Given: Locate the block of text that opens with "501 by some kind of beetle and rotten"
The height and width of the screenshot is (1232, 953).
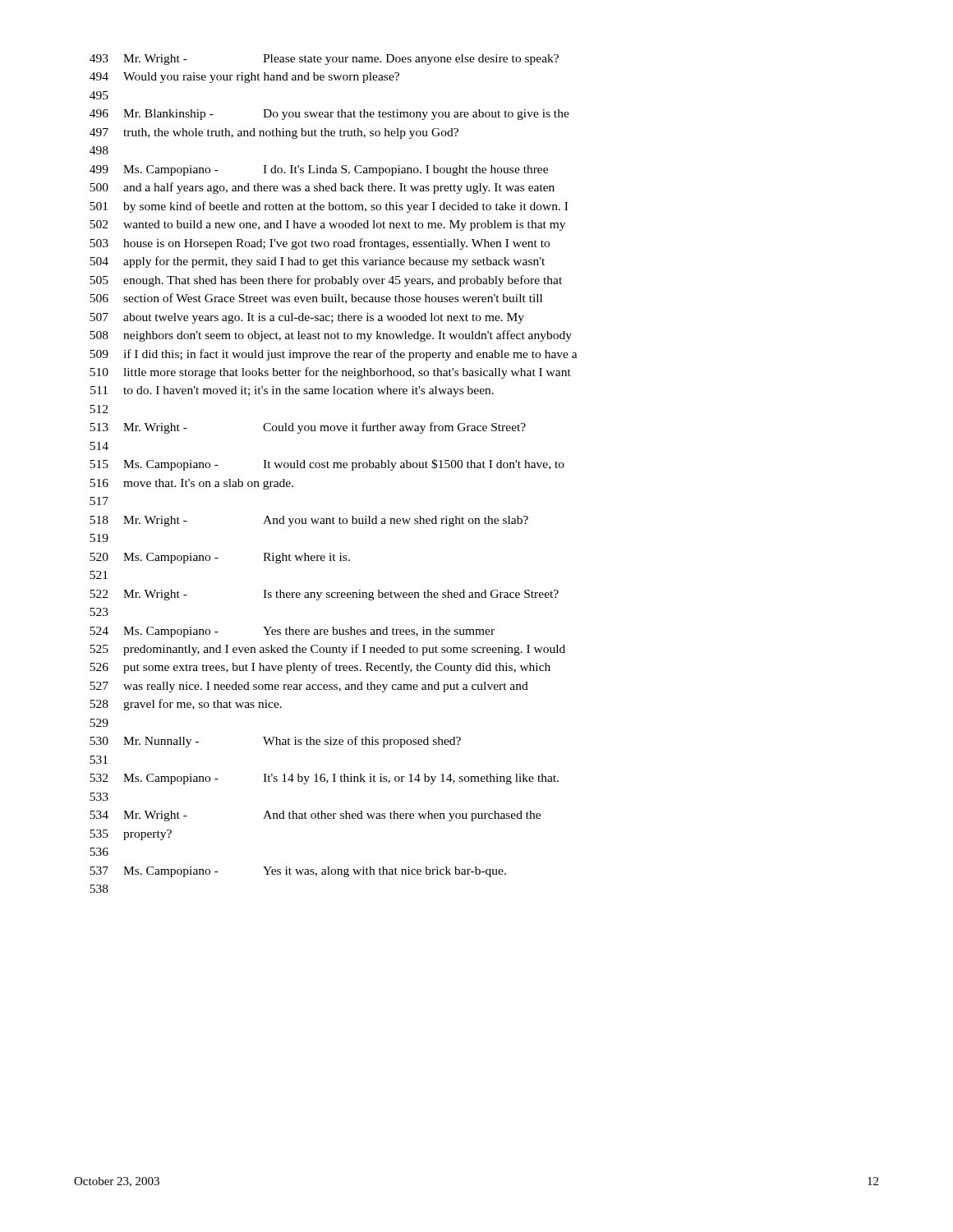Looking at the screenshot, I should (x=476, y=206).
